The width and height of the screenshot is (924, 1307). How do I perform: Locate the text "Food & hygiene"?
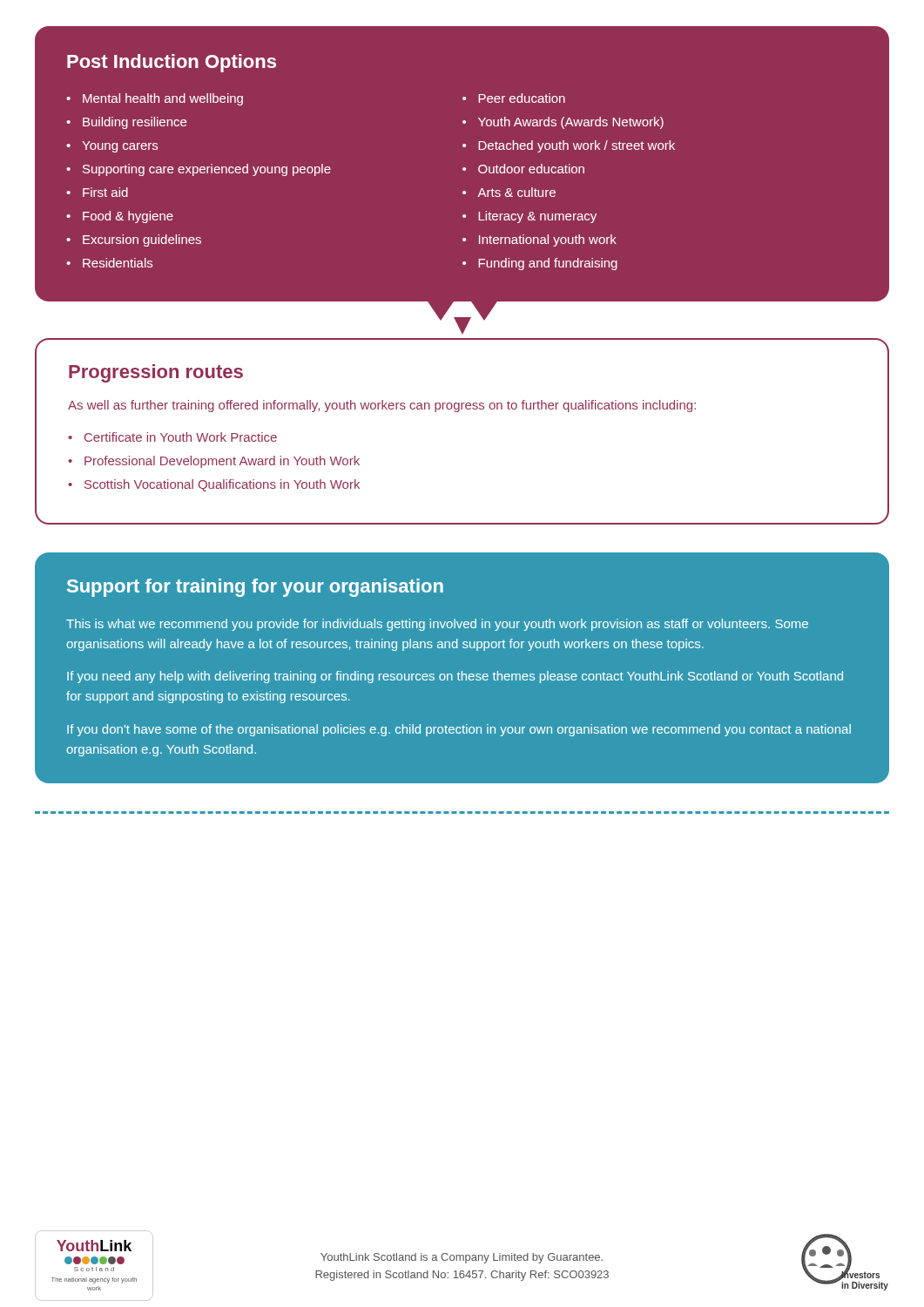point(128,216)
